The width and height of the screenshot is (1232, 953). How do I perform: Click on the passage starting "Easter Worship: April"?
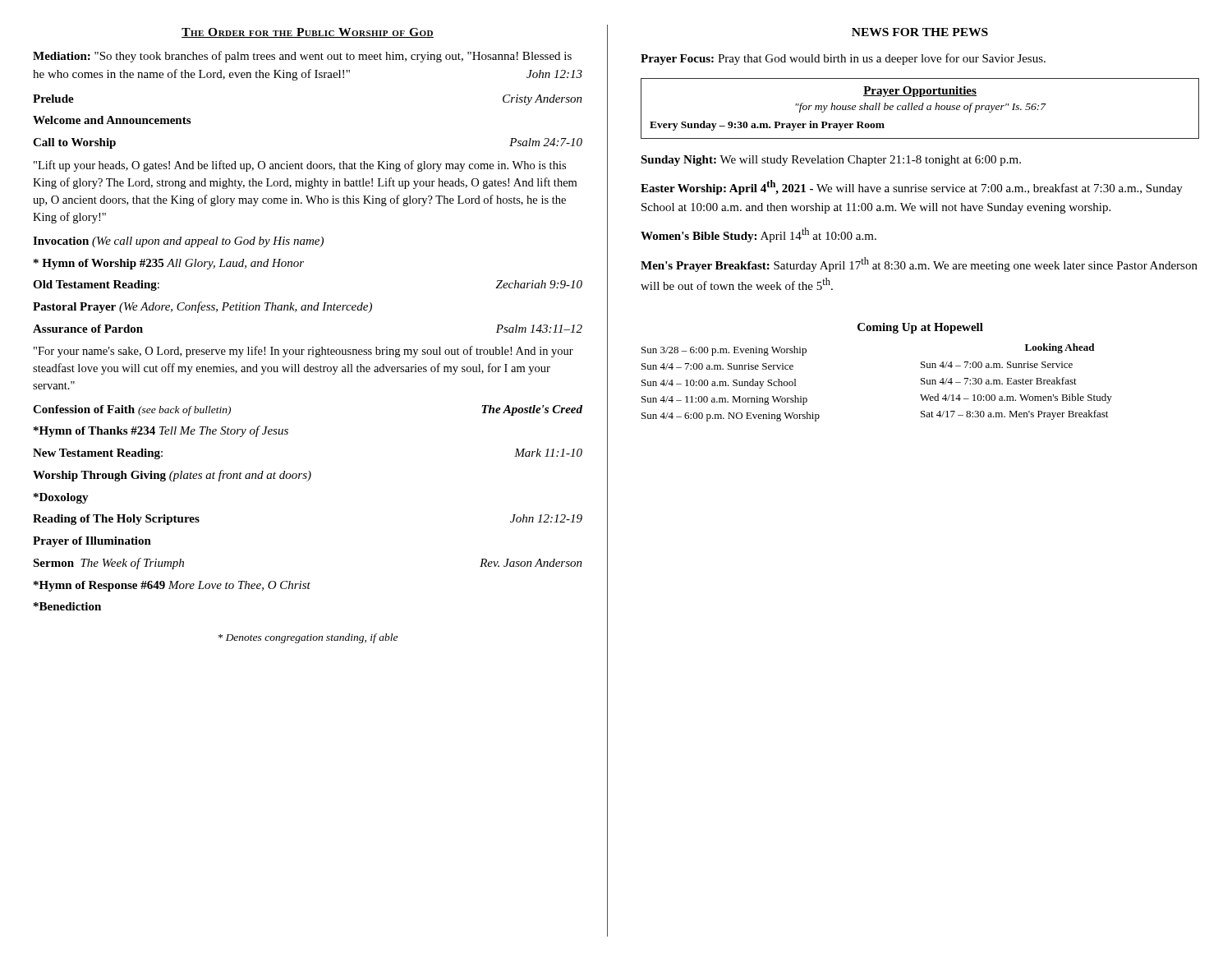click(912, 196)
